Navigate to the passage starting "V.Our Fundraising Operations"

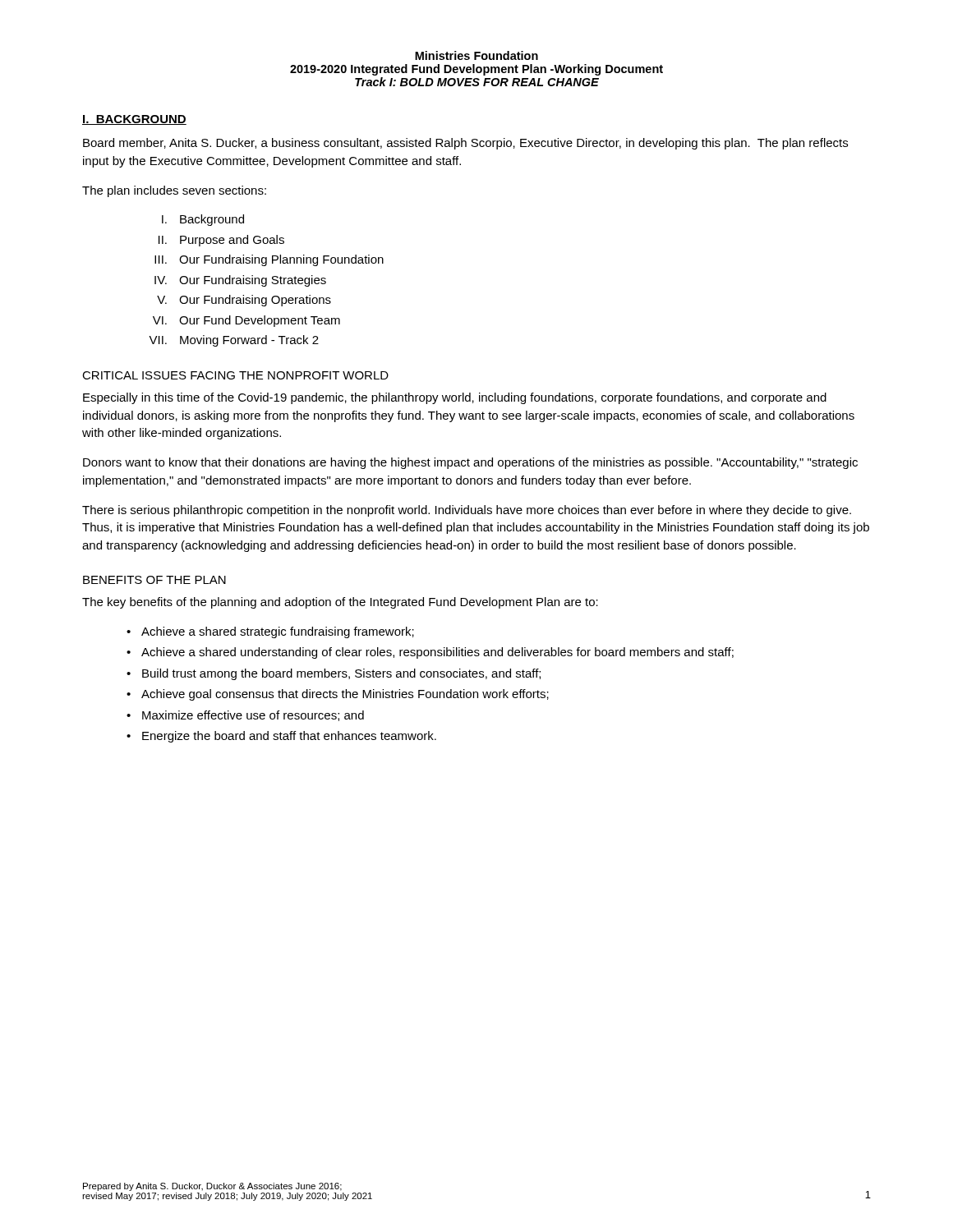point(244,301)
